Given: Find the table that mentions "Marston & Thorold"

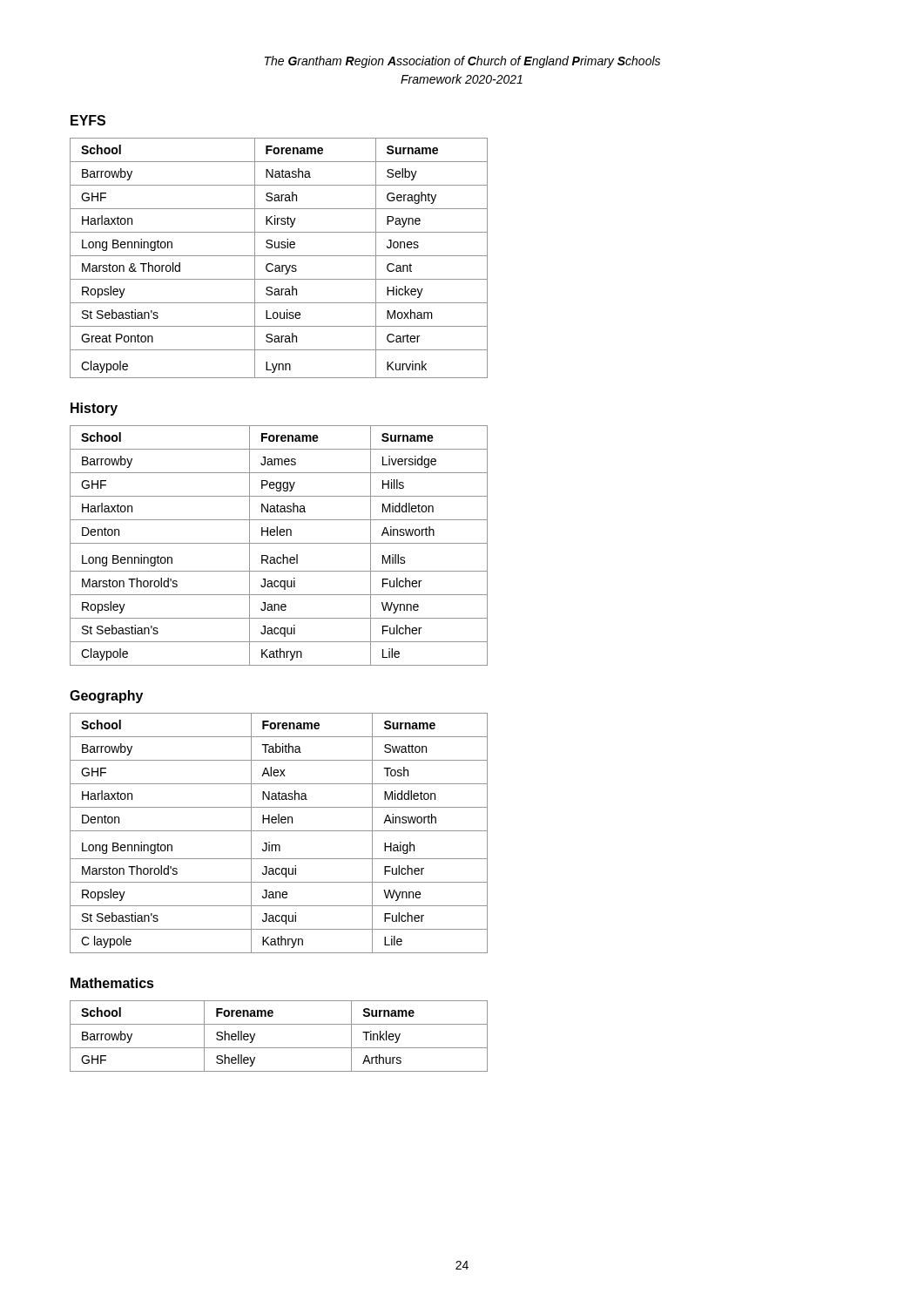Looking at the screenshot, I should [462, 258].
